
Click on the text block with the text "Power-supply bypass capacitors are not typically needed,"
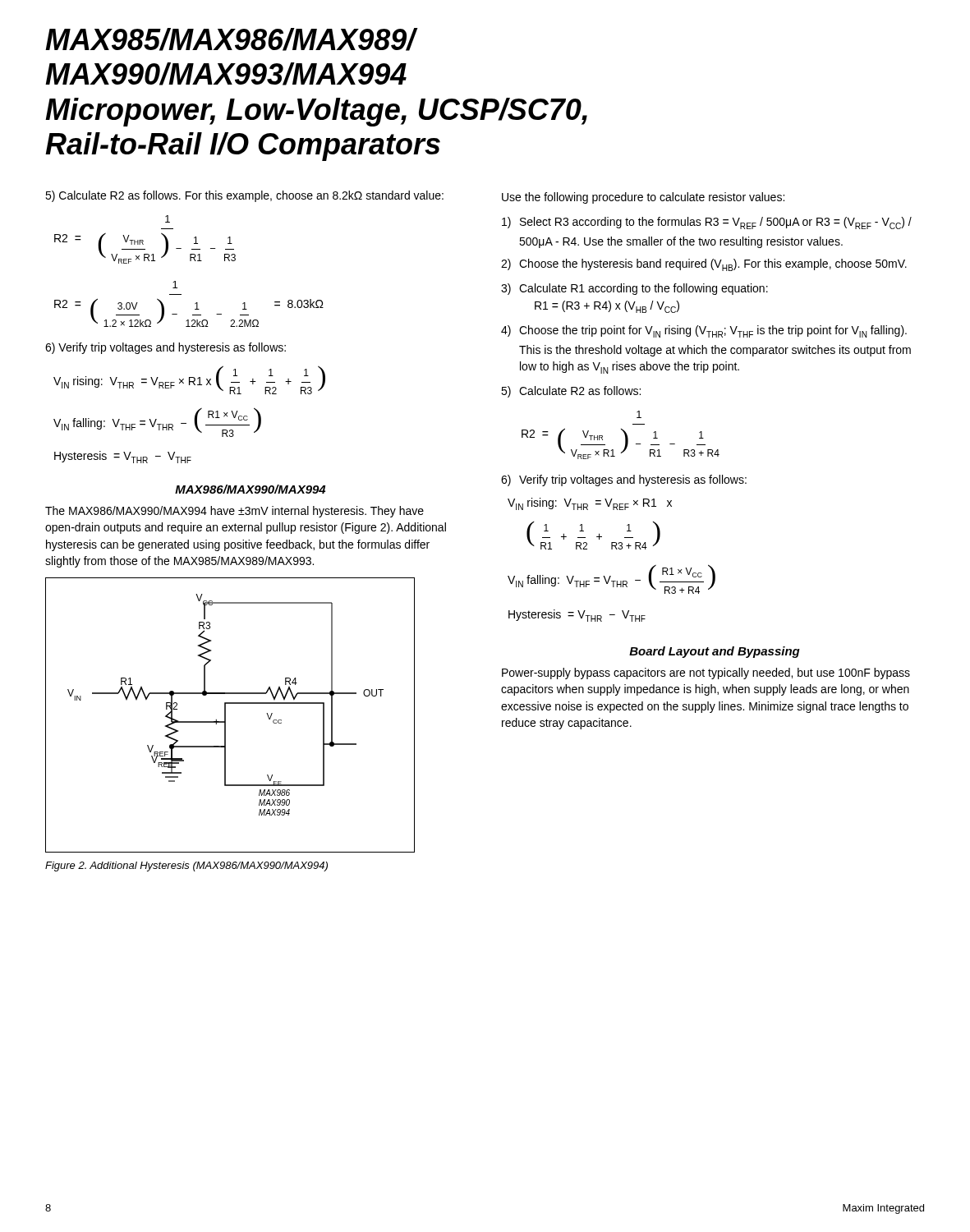click(x=706, y=698)
